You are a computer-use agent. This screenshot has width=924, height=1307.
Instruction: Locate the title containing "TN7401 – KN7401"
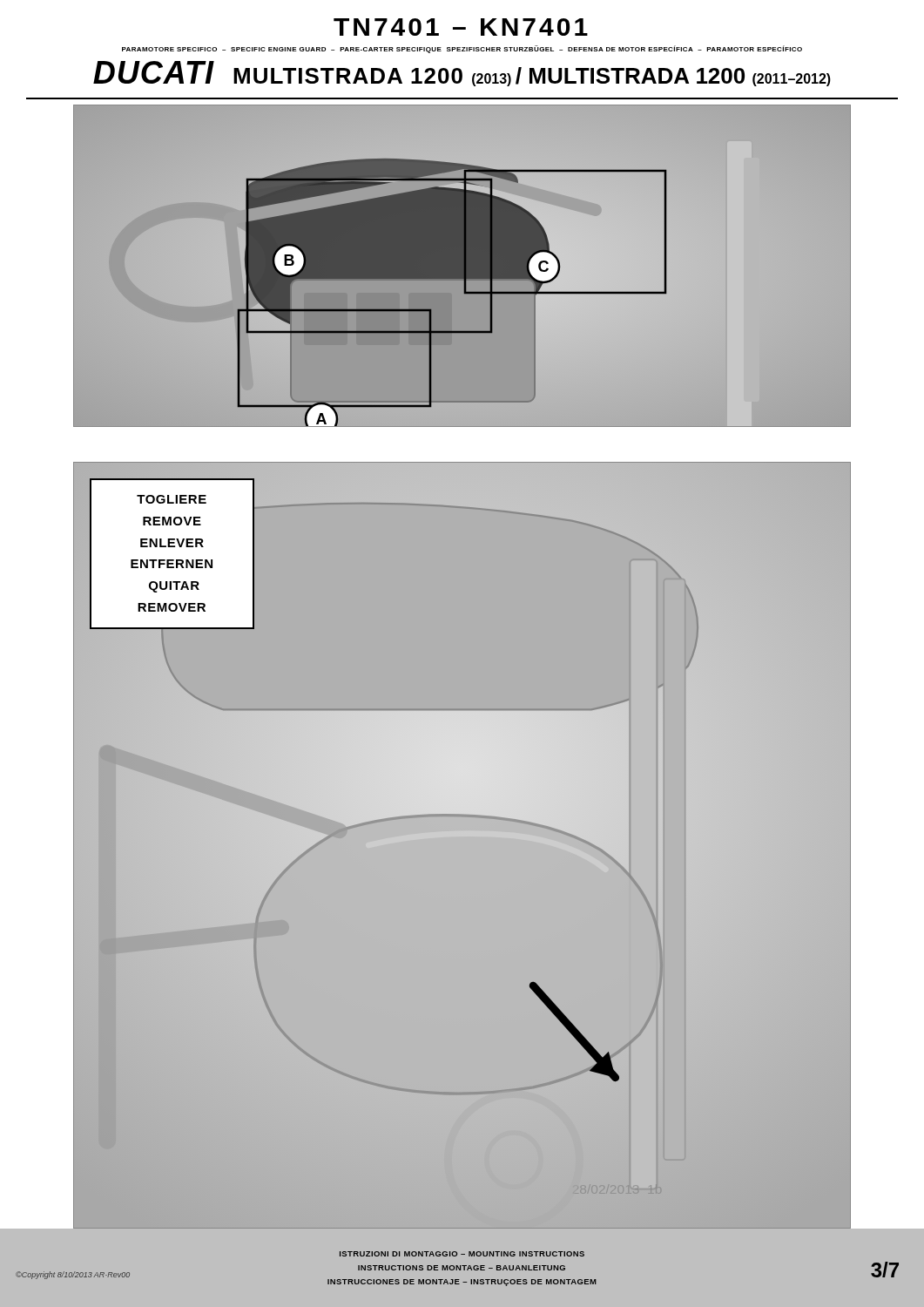[462, 27]
